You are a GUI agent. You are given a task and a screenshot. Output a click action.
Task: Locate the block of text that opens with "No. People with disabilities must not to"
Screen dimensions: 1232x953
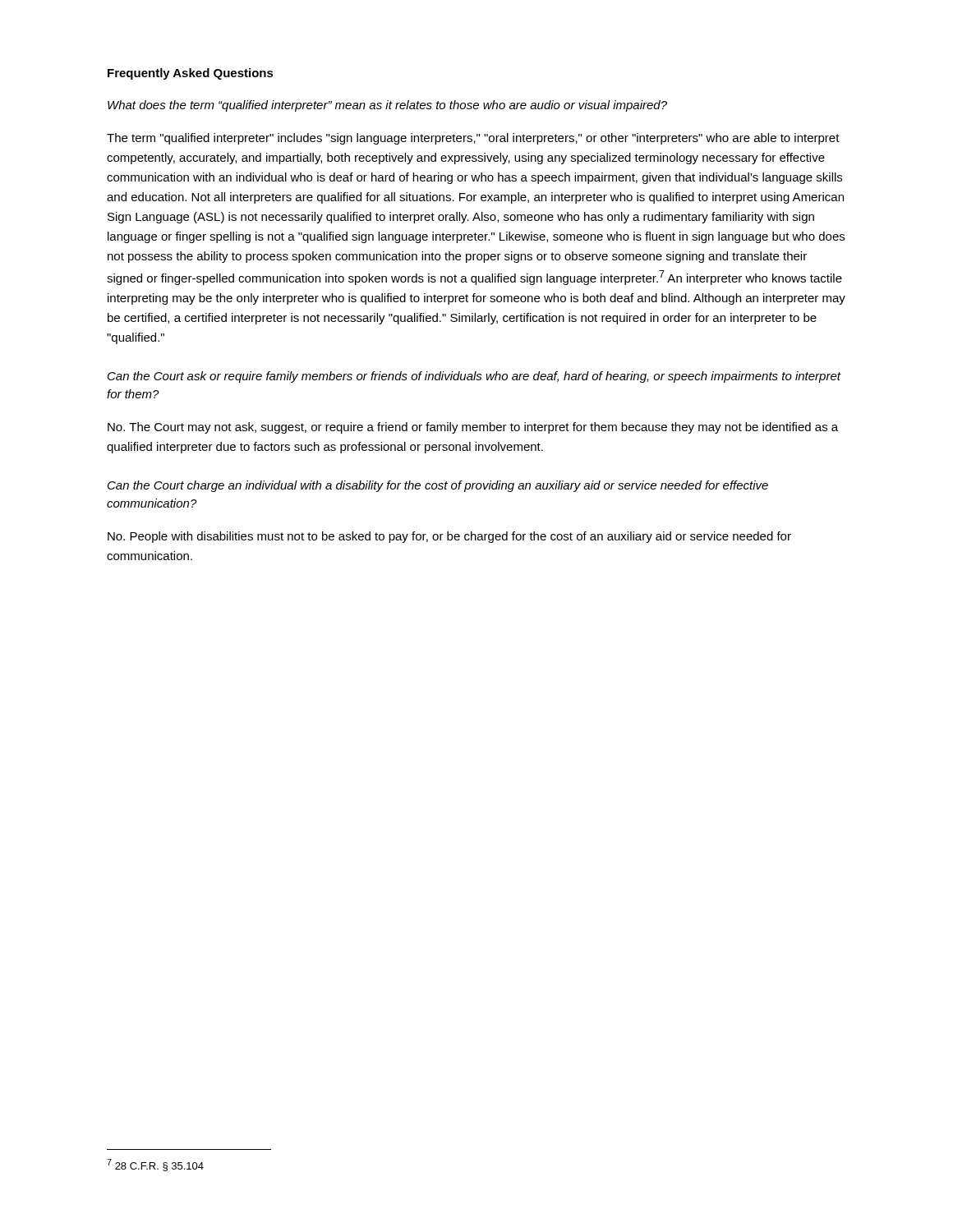449,545
